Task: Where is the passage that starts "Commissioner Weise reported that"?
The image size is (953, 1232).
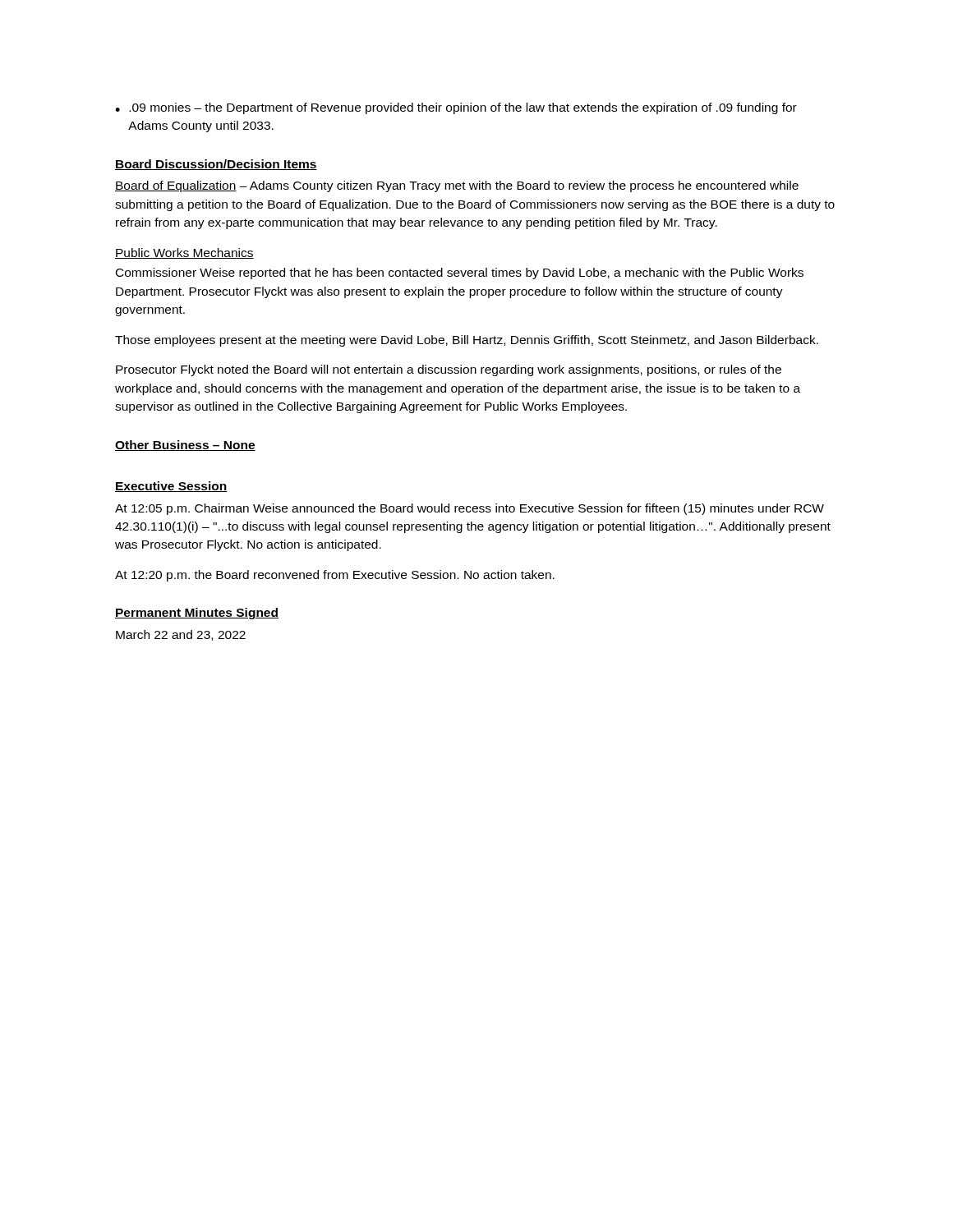Action: pyautogui.click(x=459, y=291)
